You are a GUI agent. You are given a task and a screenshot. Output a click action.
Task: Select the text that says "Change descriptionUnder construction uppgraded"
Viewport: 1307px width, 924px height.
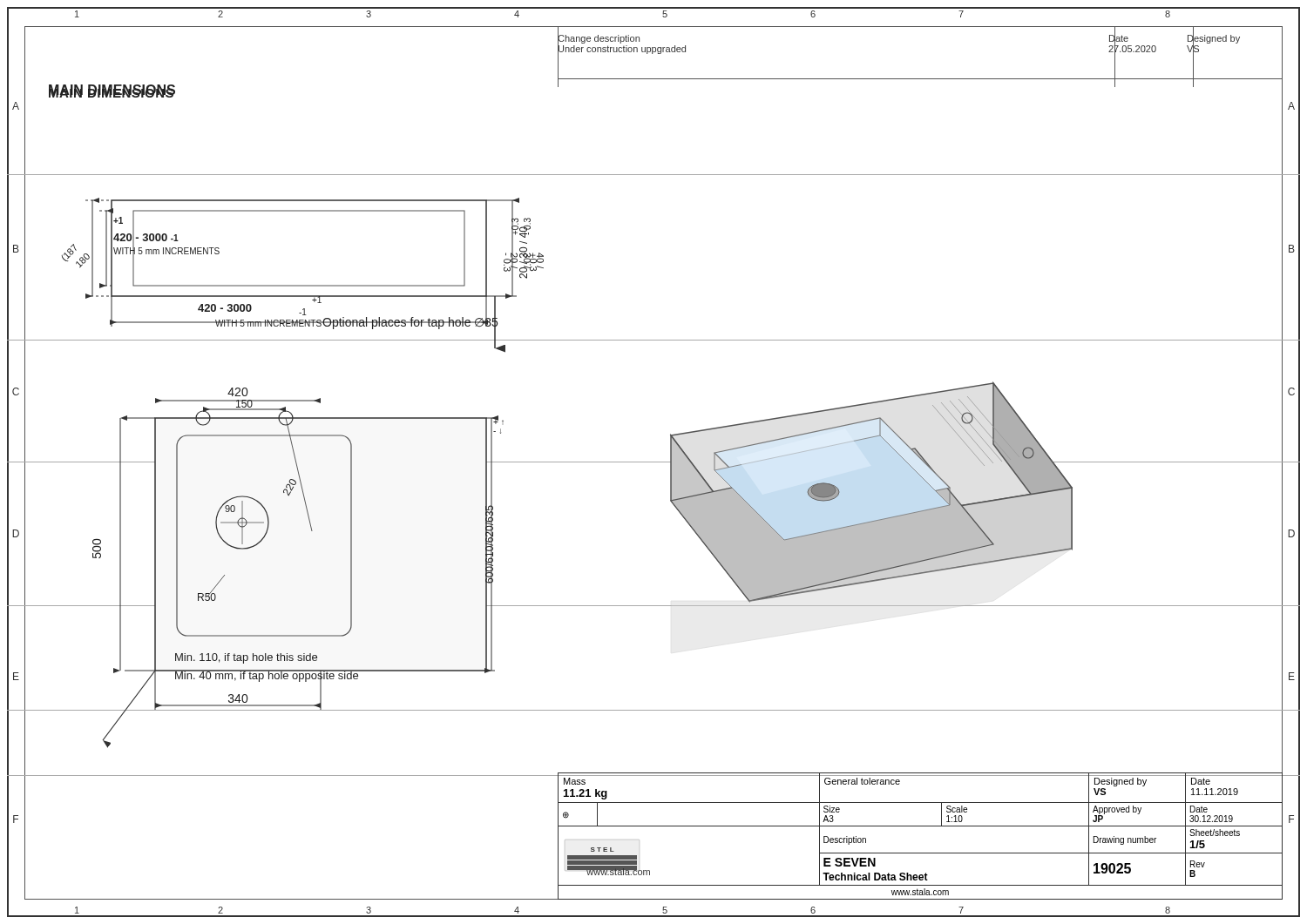(x=622, y=44)
